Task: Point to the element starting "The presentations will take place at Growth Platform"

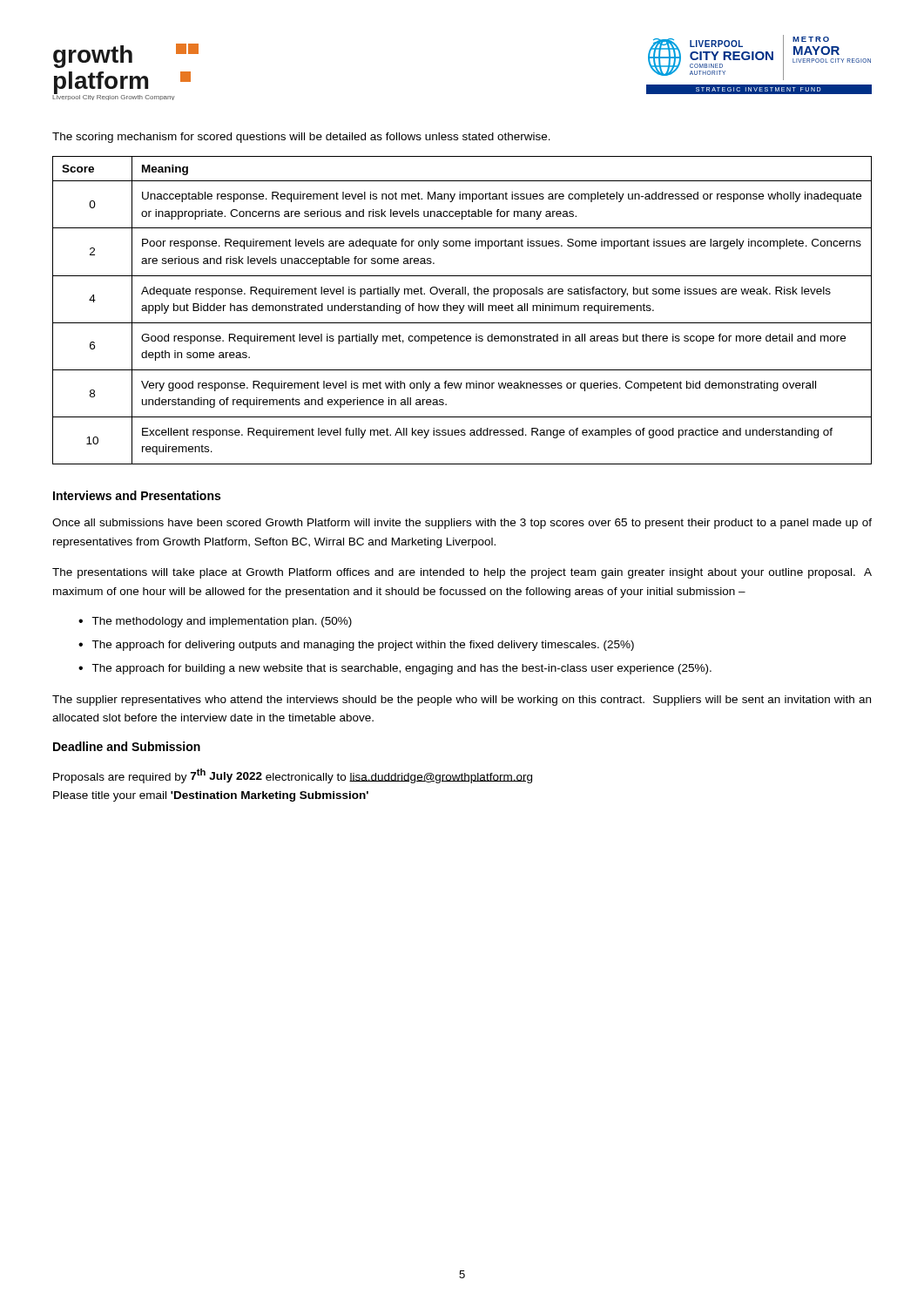Action: click(462, 582)
